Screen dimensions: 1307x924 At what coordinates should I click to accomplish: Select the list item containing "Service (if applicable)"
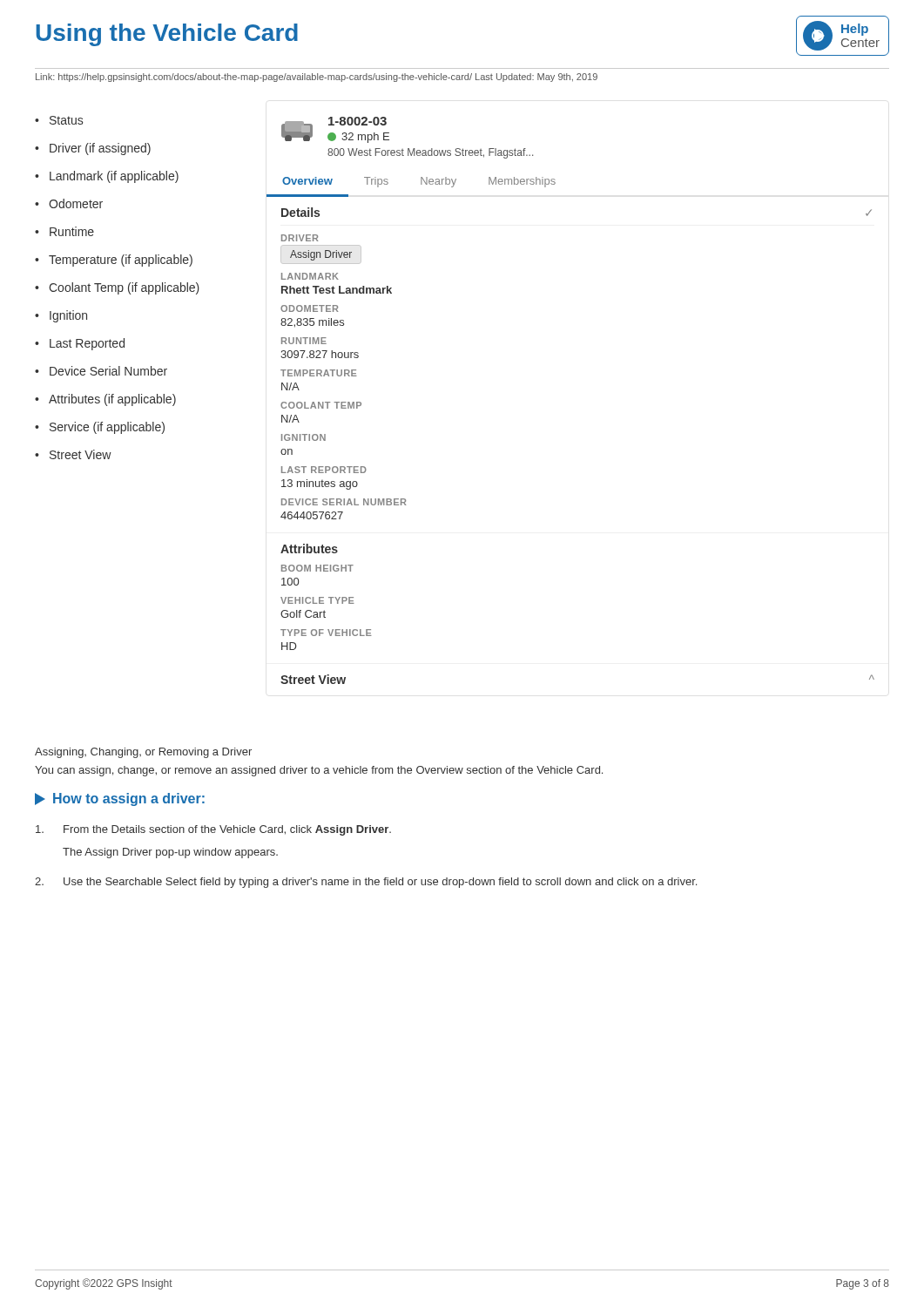coord(107,427)
